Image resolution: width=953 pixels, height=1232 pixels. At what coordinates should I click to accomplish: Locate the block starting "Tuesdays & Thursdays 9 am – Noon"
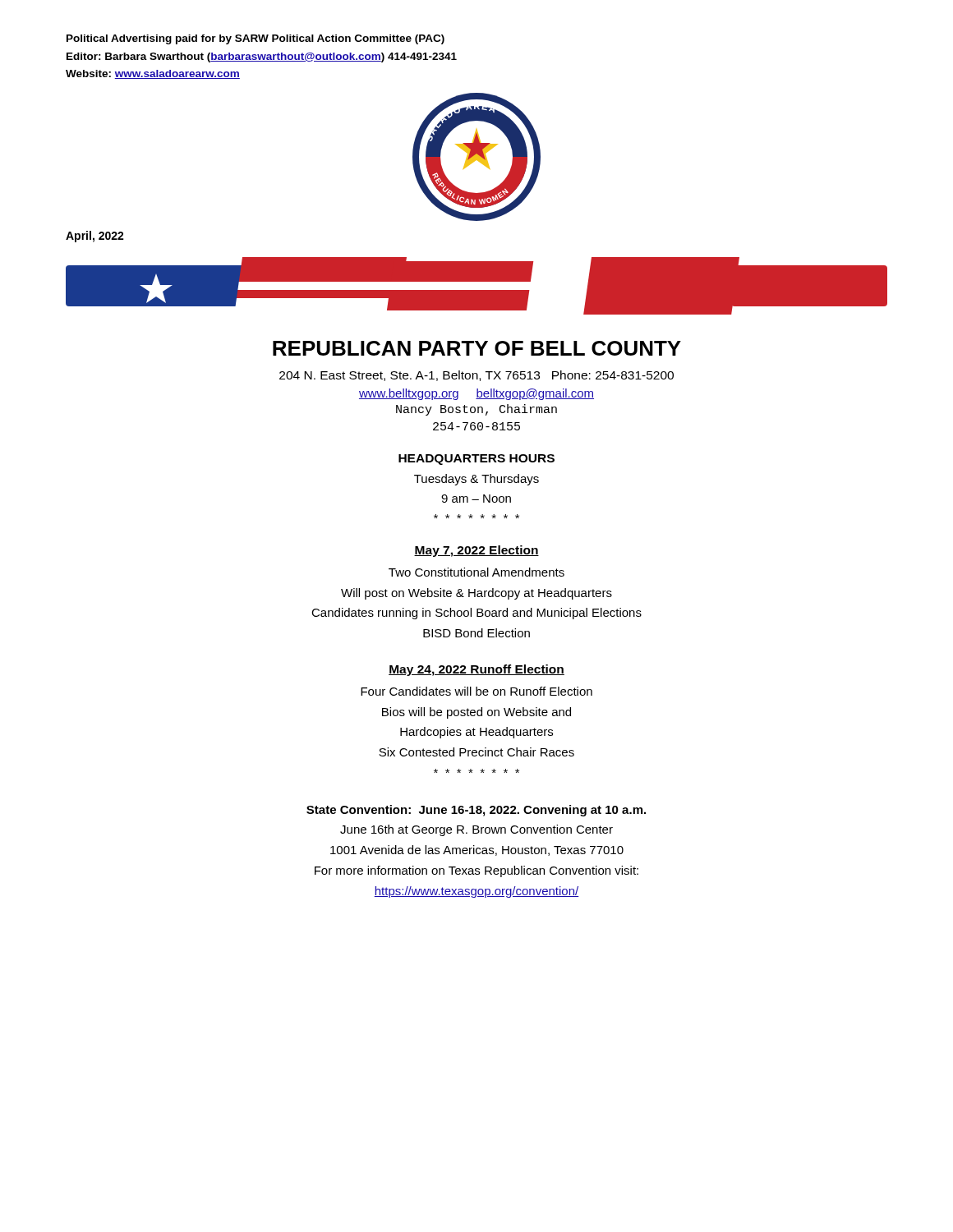pos(476,498)
